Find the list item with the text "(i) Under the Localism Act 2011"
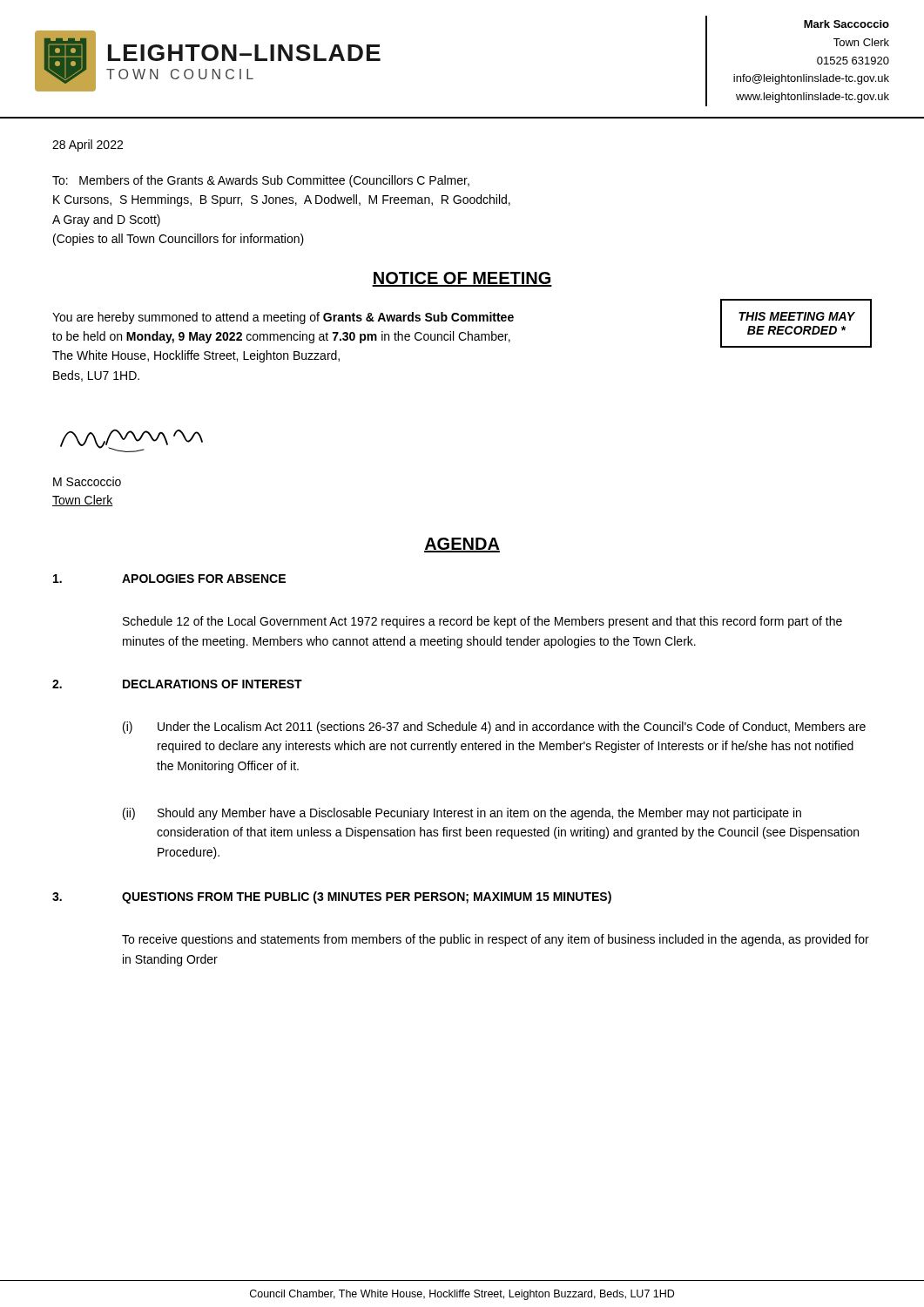The height and width of the screenshot is (1307, 924). click(462, 752)
